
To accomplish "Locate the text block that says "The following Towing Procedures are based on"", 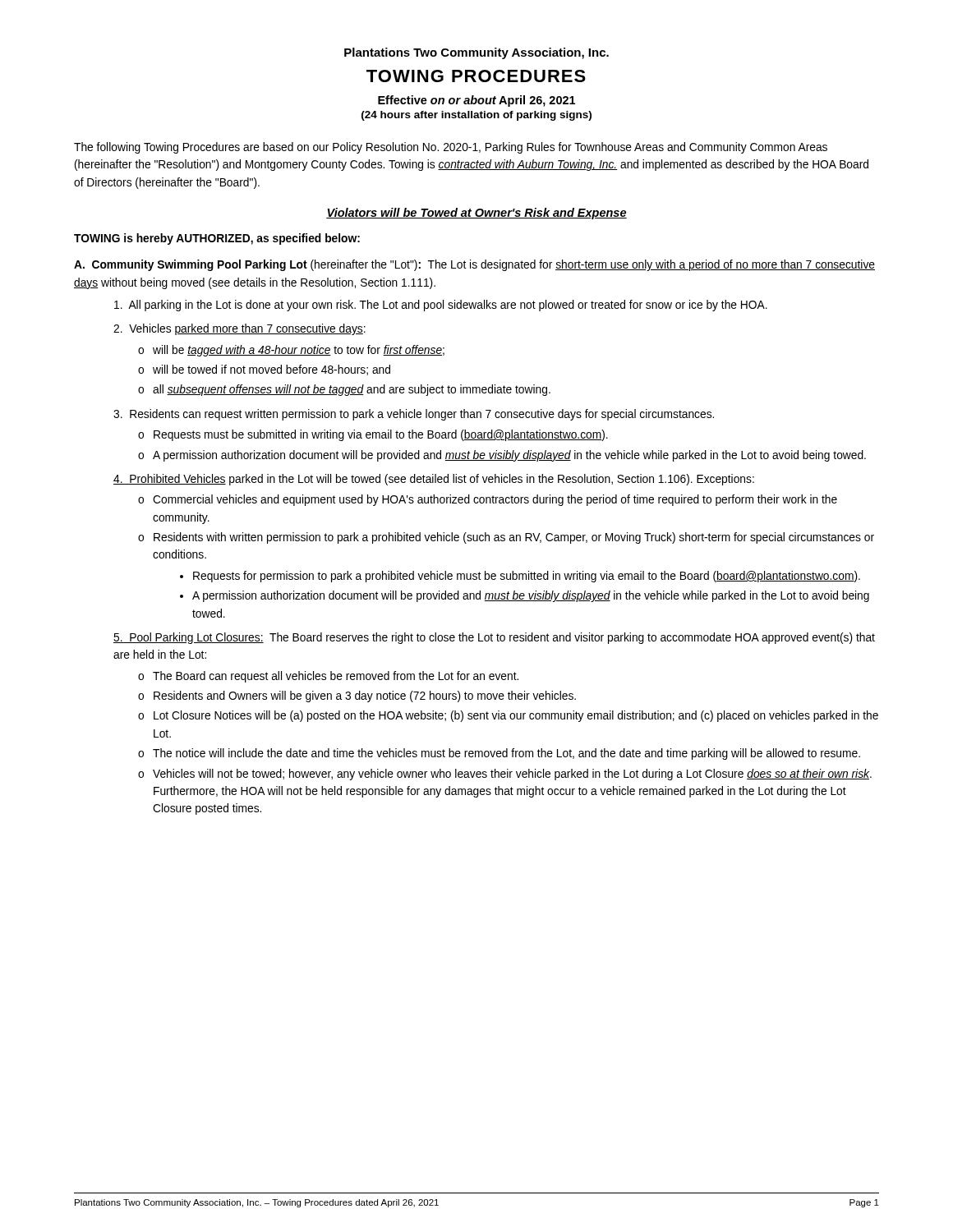I will 472,165.
